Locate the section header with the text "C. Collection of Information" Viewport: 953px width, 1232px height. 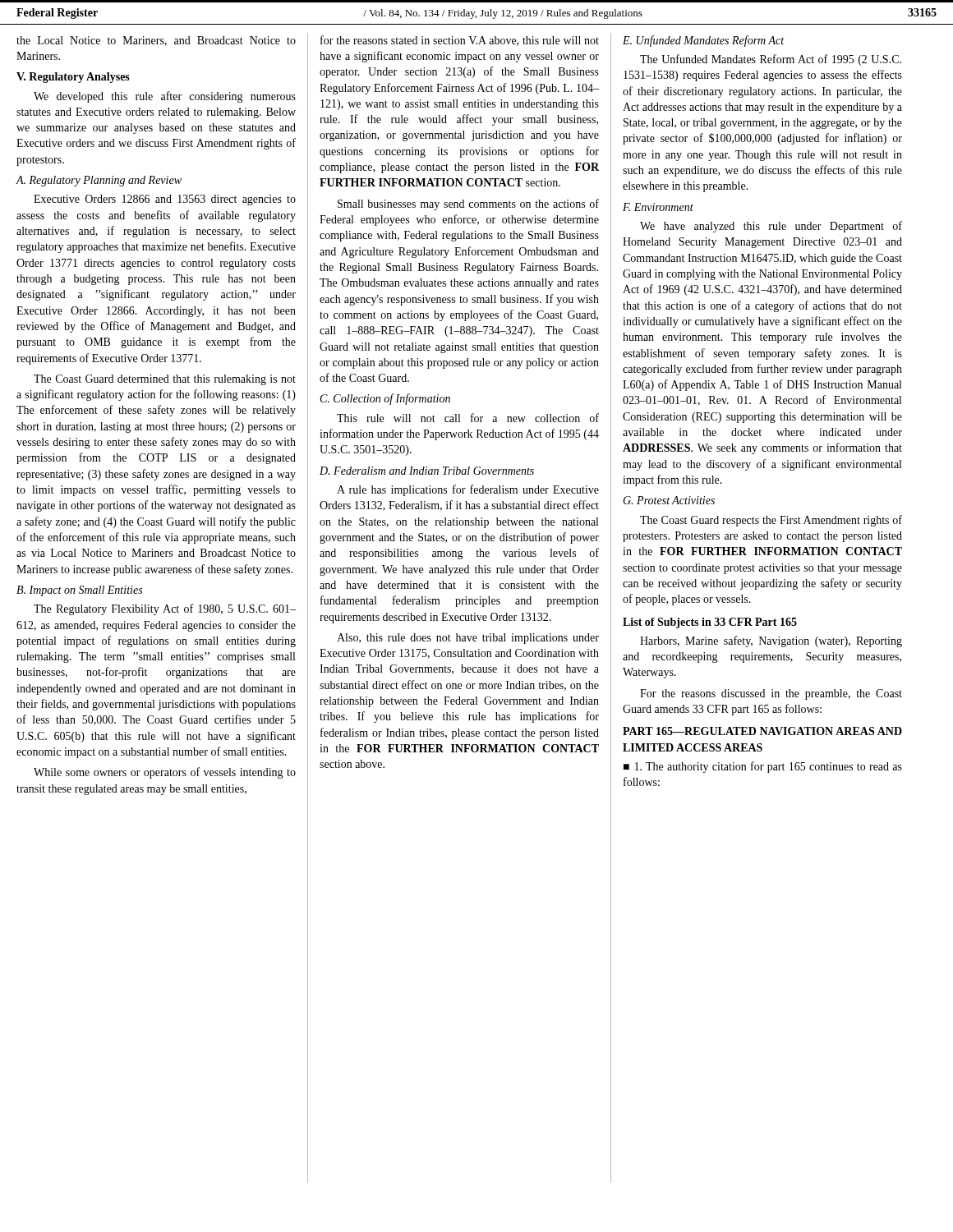click(459, 399)
